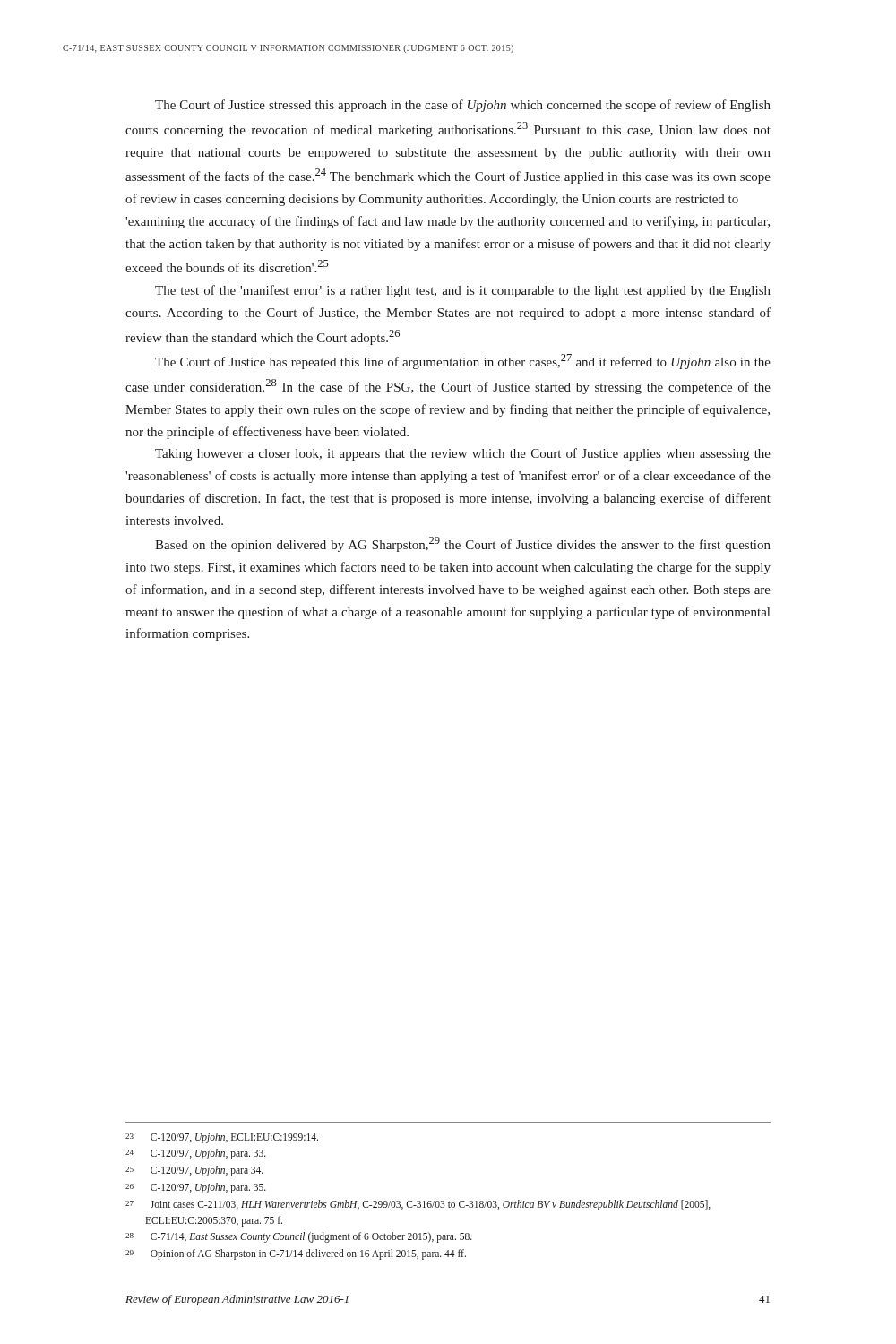The image size is (896, 1344).
Task: Select the block starting "Based on the opinion"
Action: coord(448,588)
